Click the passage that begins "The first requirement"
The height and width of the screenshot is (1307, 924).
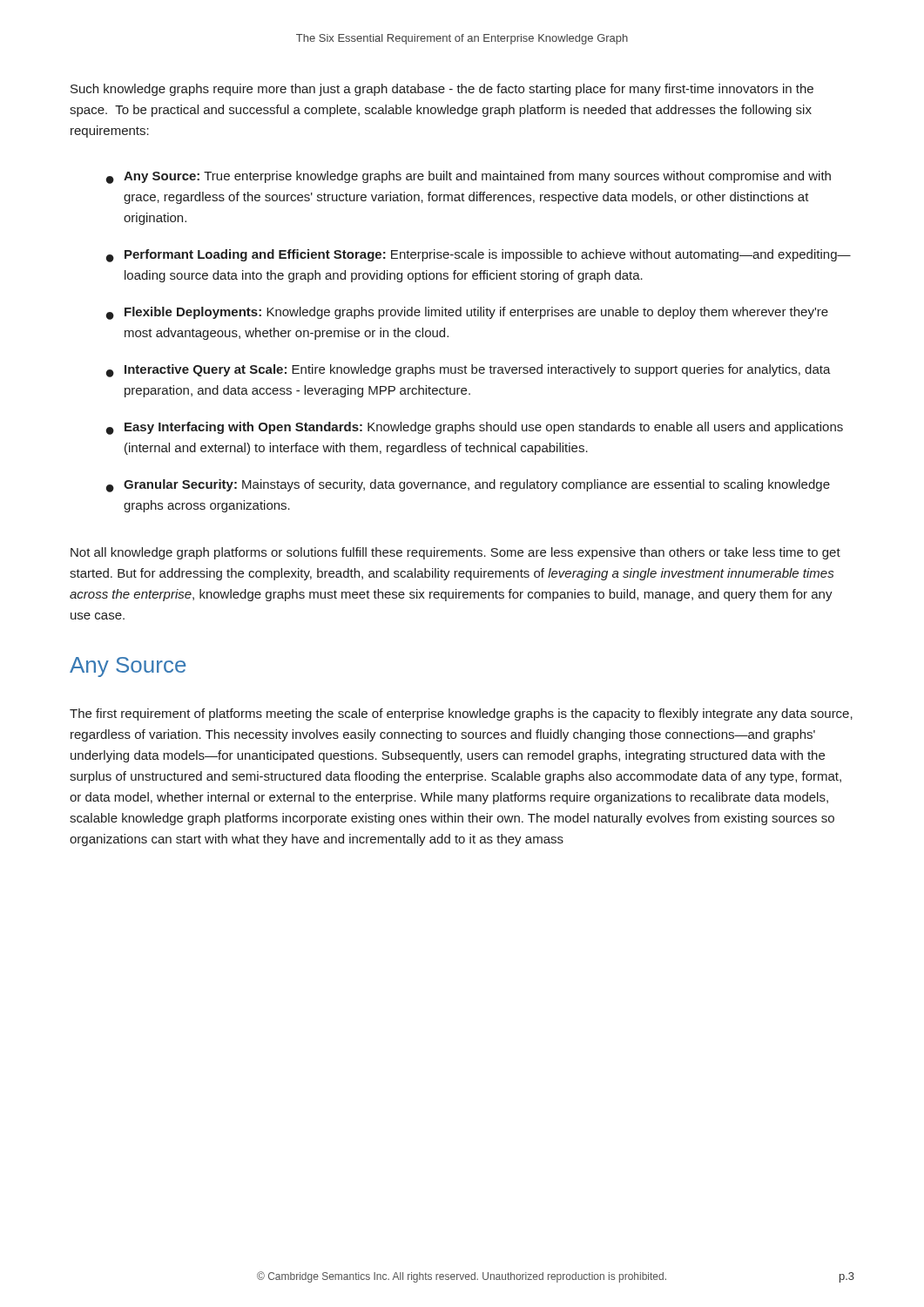click(x=461, y=776)
